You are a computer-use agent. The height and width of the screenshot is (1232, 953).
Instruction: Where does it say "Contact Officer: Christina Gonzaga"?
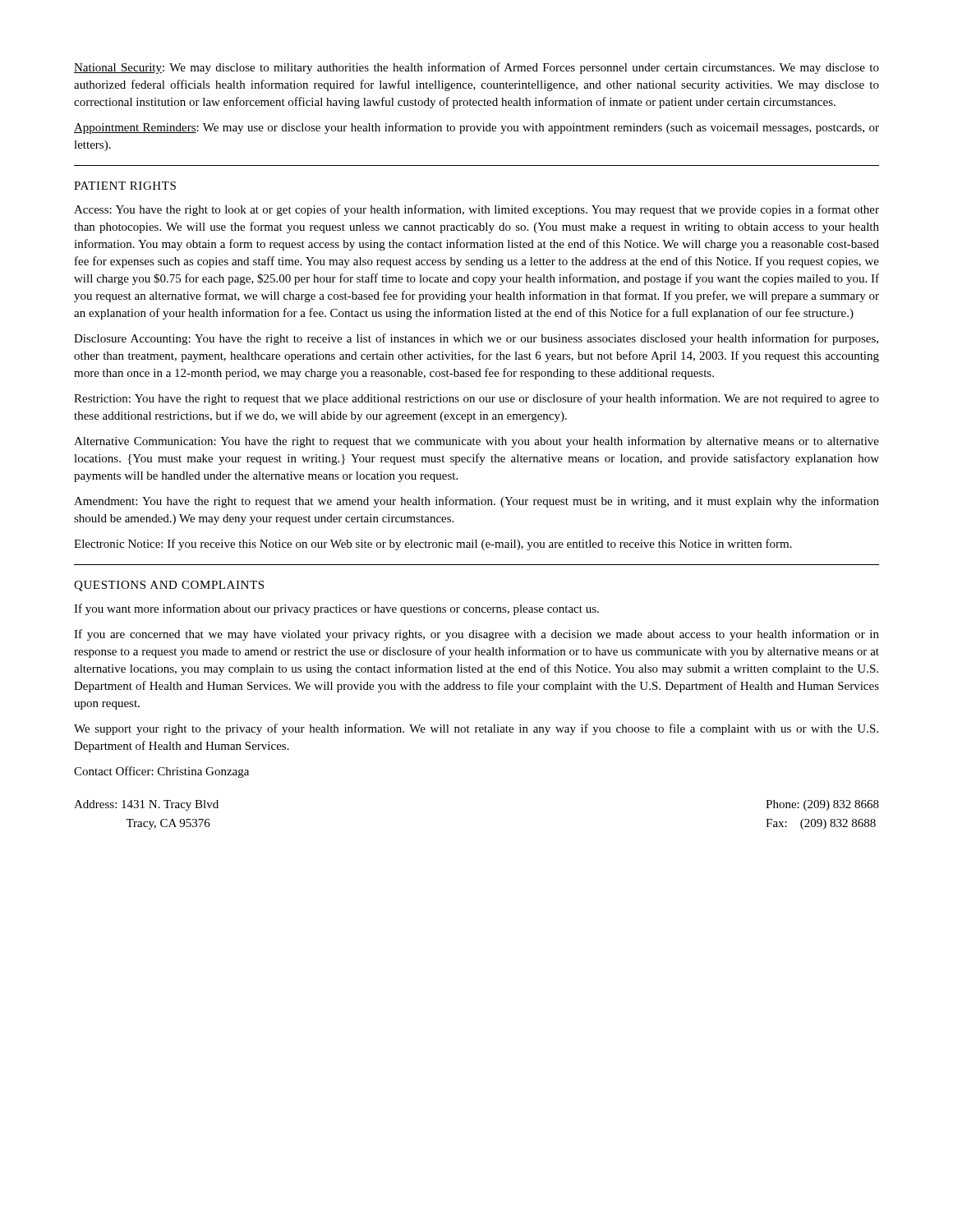[x=161, y=772]
